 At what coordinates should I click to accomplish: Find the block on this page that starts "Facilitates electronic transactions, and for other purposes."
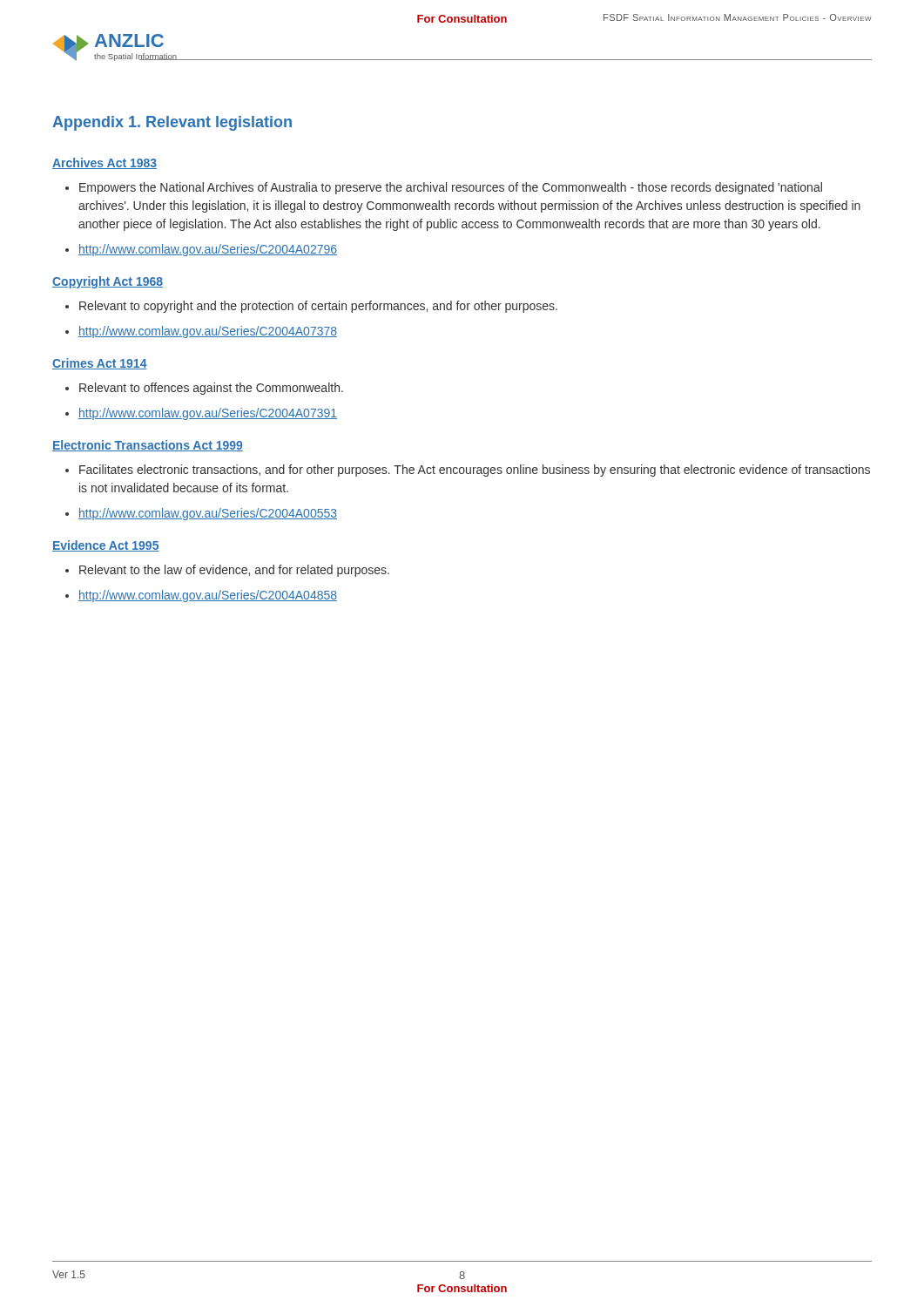tap(462, 479)
